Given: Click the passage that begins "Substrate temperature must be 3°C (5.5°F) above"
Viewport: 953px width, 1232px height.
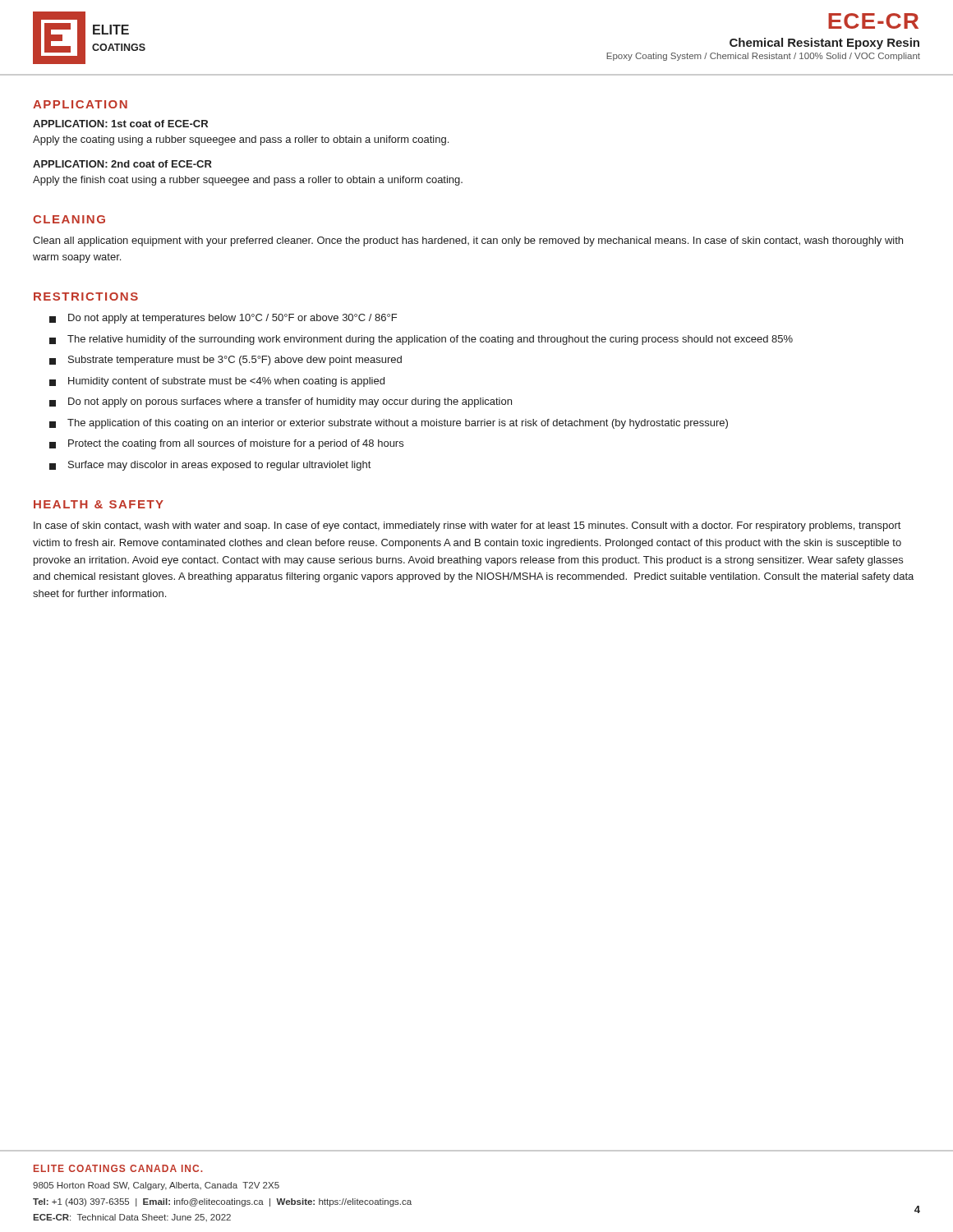Looking at the screenshot, I should (226, 361).
